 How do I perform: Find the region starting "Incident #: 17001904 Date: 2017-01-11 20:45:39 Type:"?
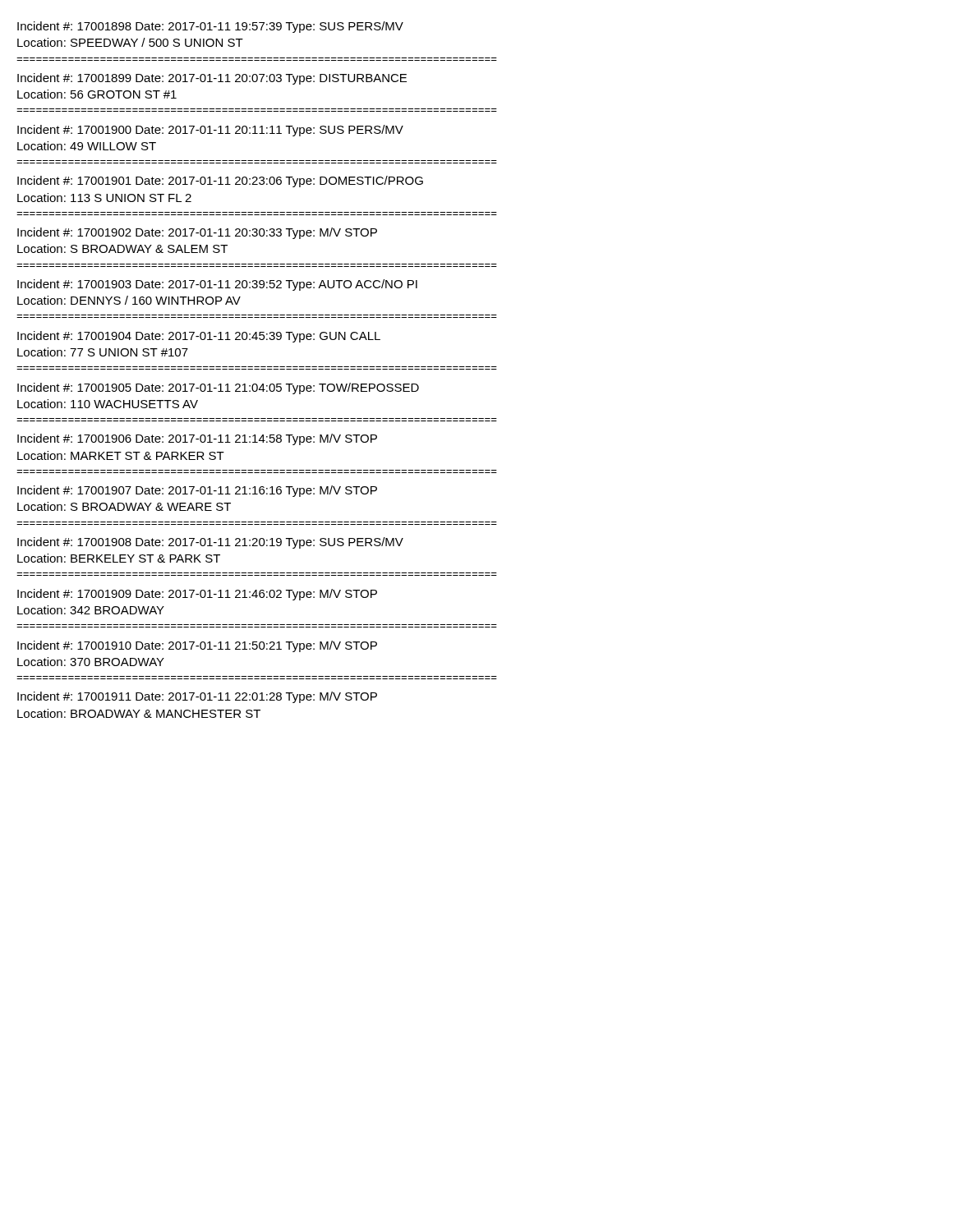click(x=199, y=337)
